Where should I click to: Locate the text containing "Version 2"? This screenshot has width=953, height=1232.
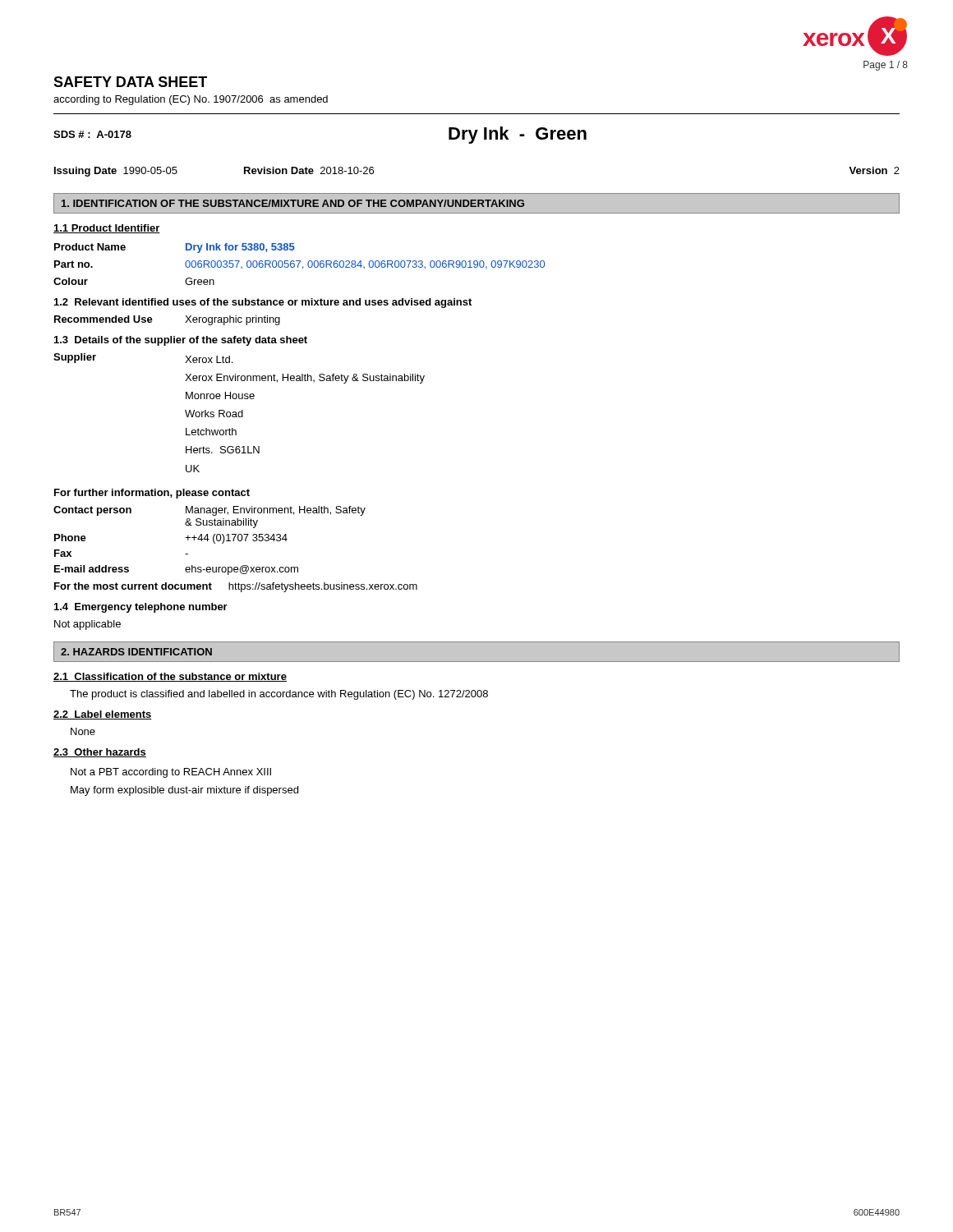pyautogui.click(x=874, y=170)
